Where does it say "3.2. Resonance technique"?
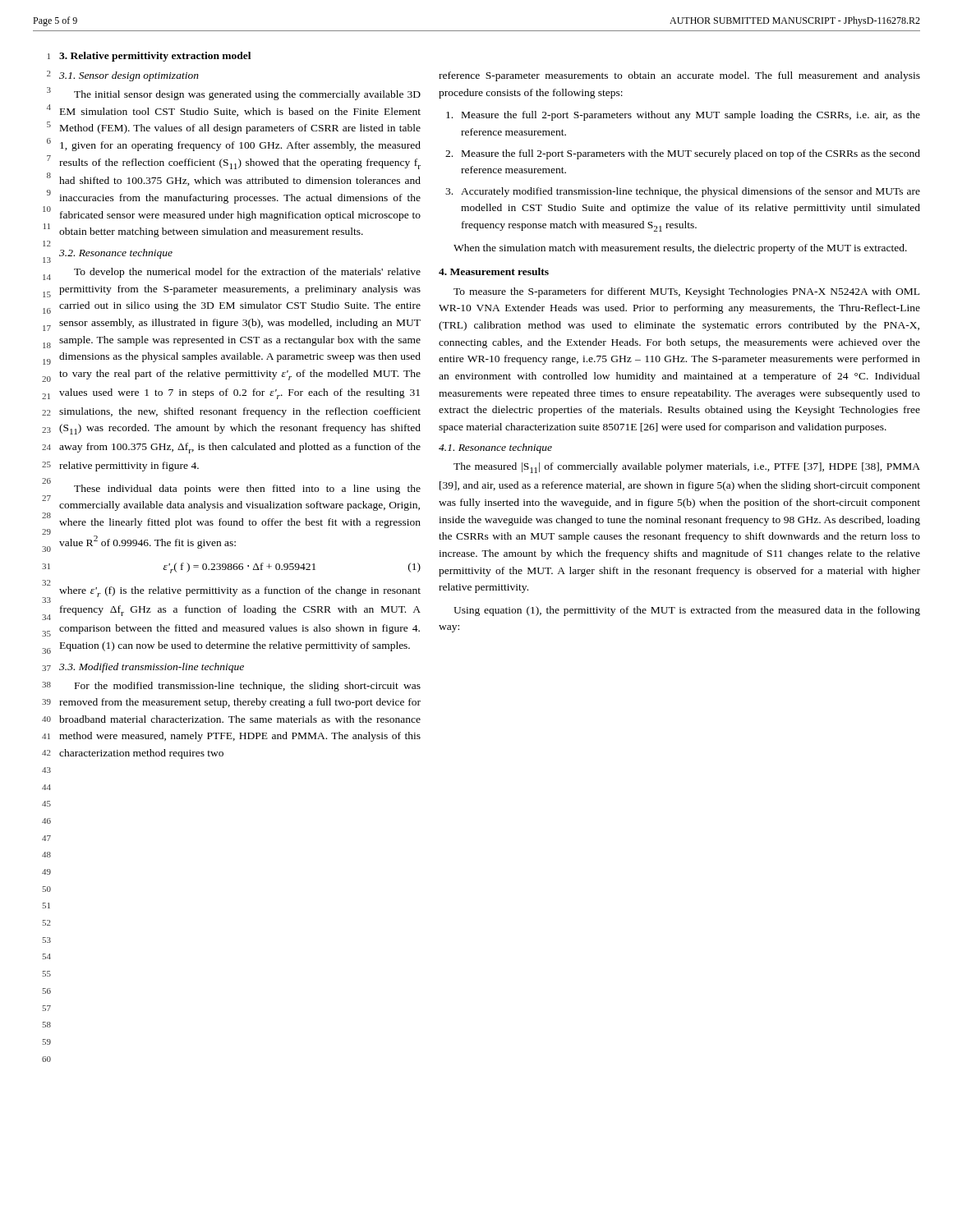 click(116, 253)
